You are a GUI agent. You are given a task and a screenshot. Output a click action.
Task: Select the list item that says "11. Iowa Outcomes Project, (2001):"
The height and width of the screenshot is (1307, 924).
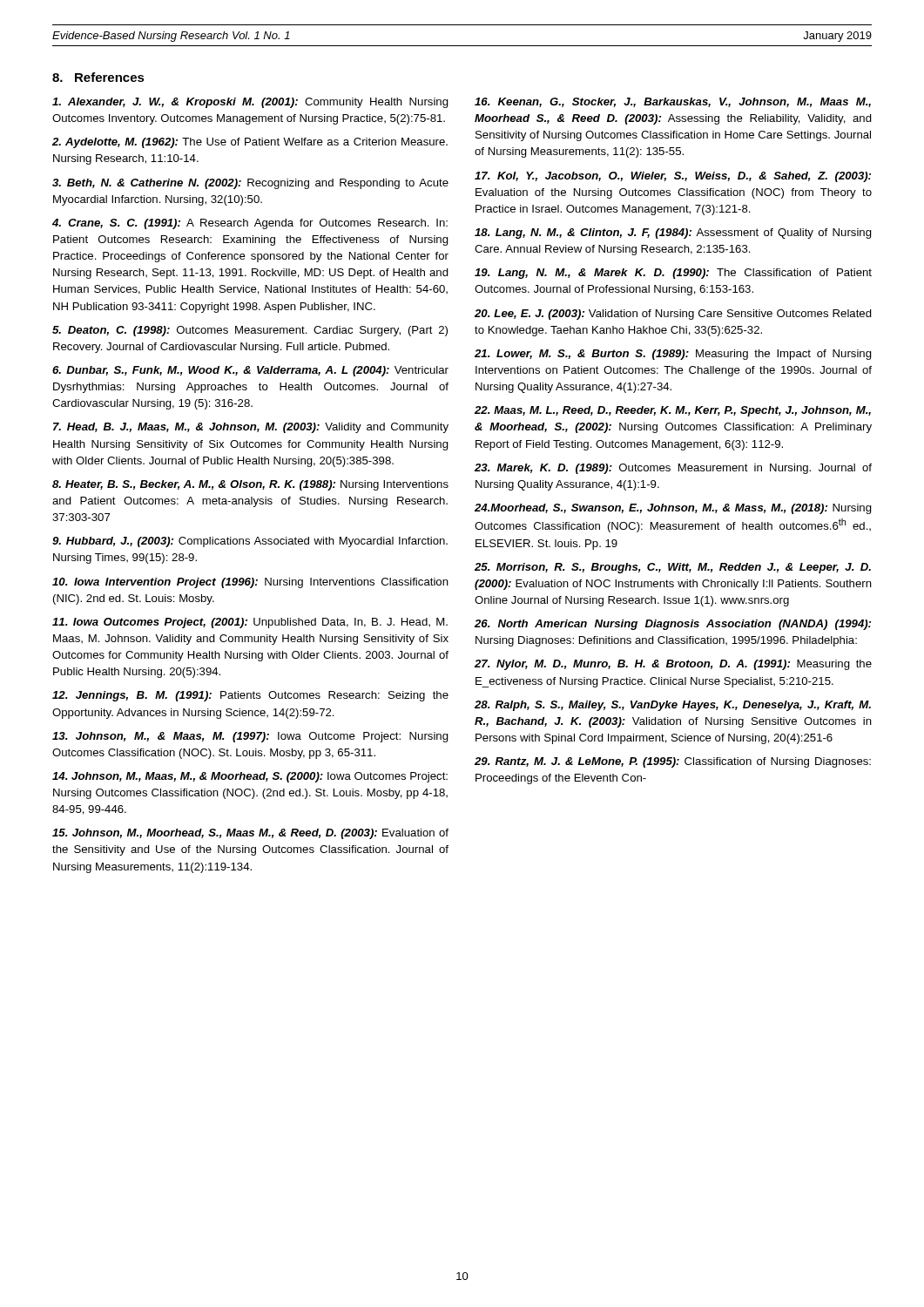pos(250,647)
